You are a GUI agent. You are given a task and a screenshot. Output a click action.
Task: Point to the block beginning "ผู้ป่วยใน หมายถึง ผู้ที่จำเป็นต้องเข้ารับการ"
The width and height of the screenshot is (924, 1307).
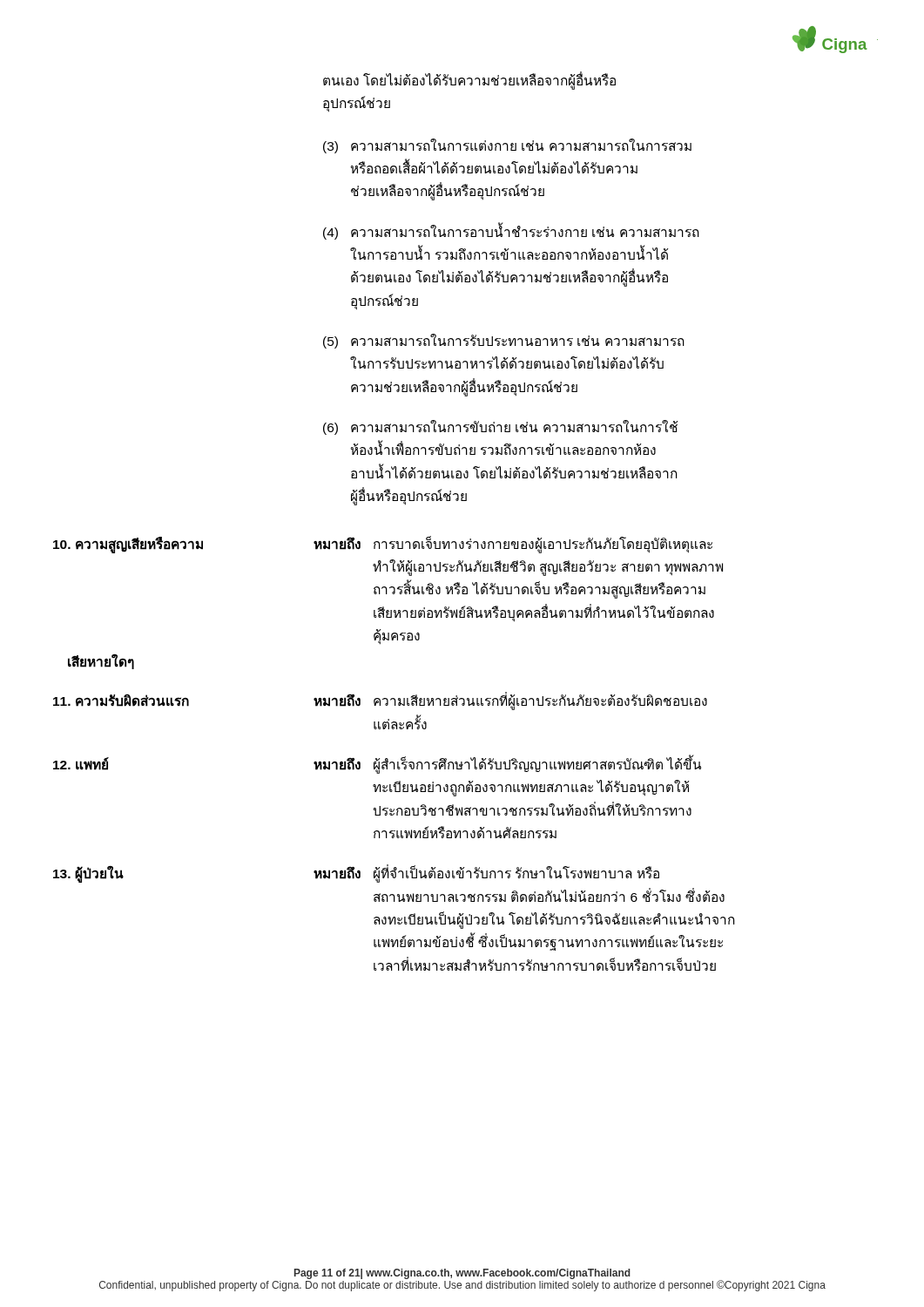click(x=467, y=920)
